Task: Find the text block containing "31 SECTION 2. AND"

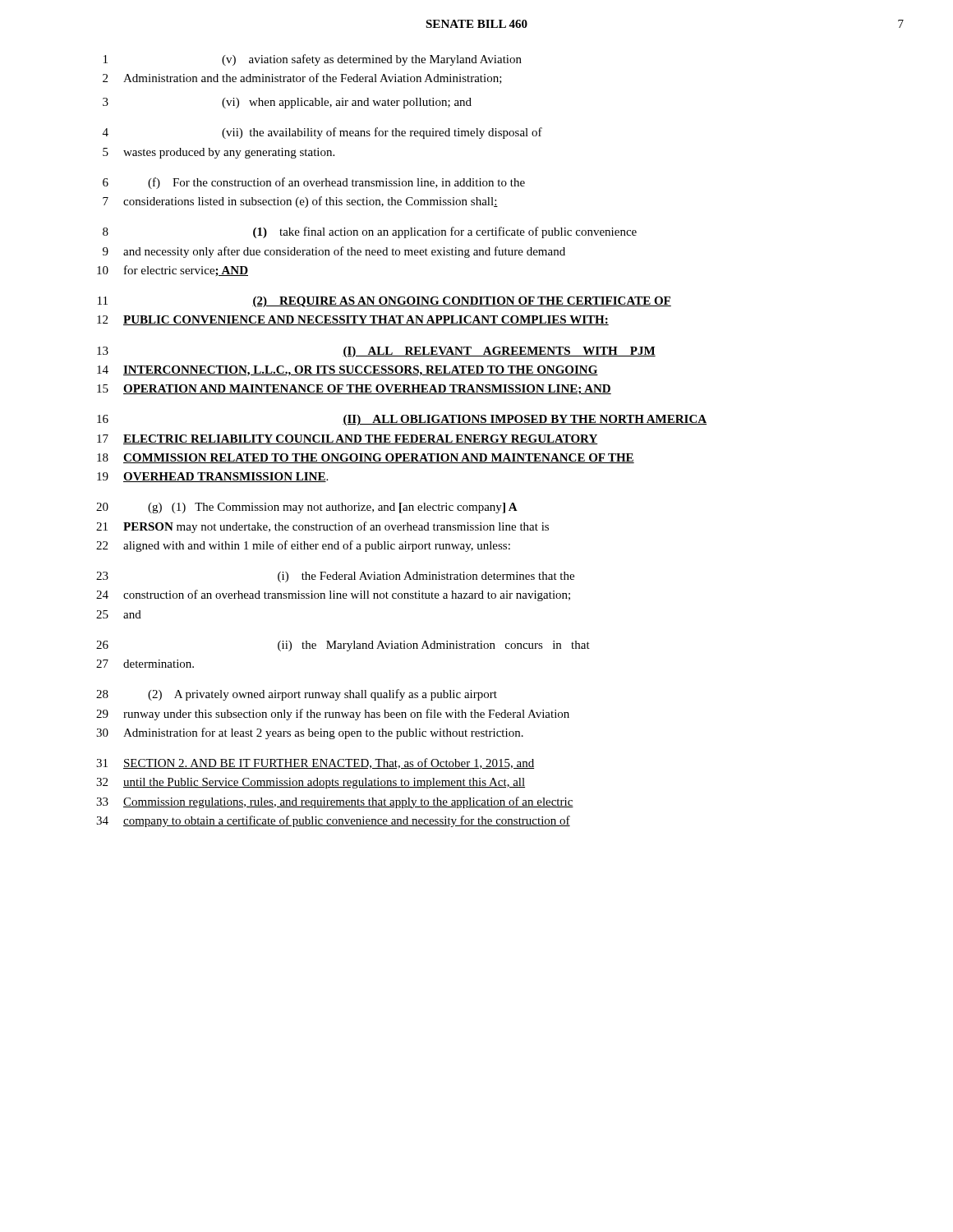Action: 476,792
